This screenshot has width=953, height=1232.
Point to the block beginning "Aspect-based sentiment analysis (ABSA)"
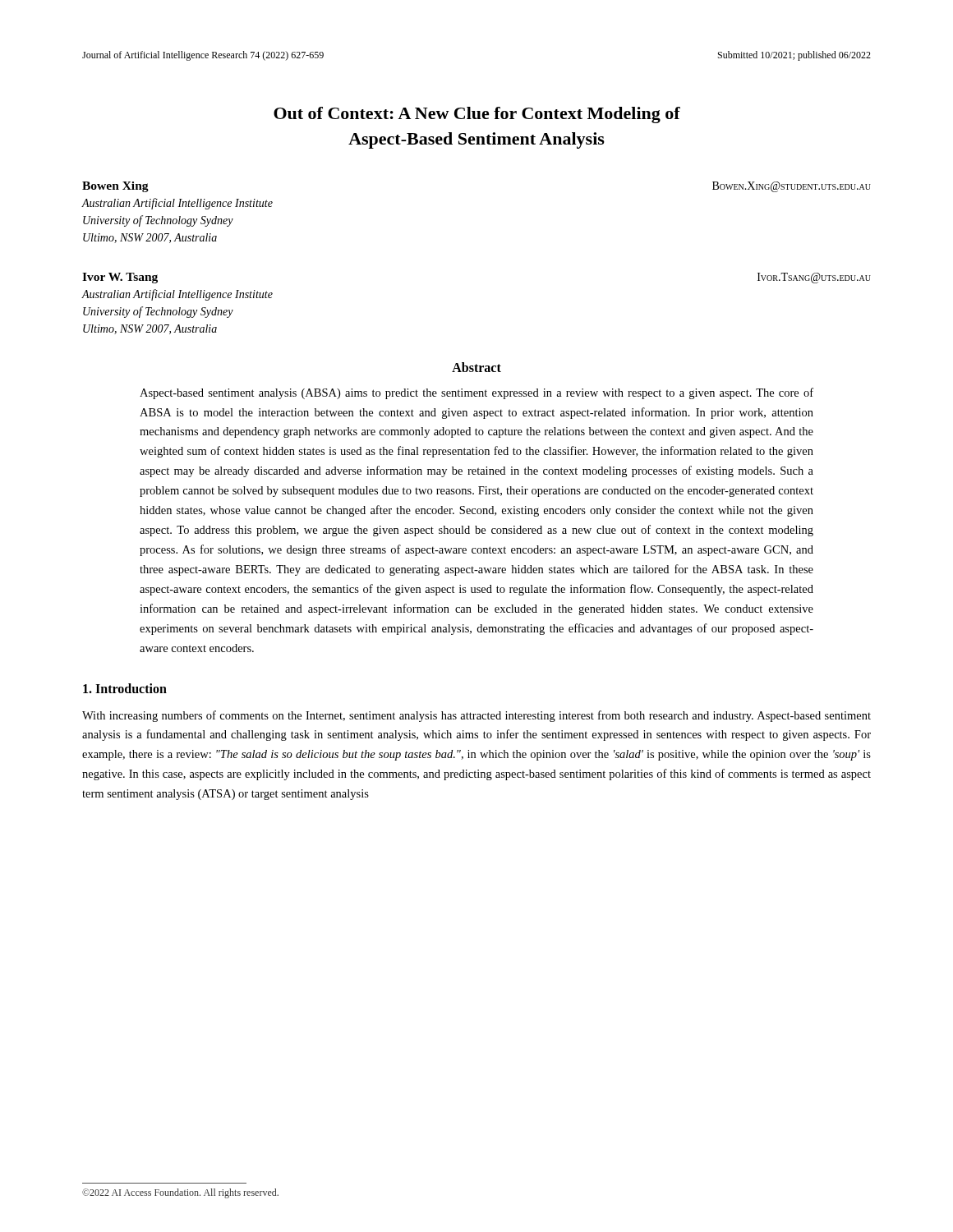click(476, 520)
